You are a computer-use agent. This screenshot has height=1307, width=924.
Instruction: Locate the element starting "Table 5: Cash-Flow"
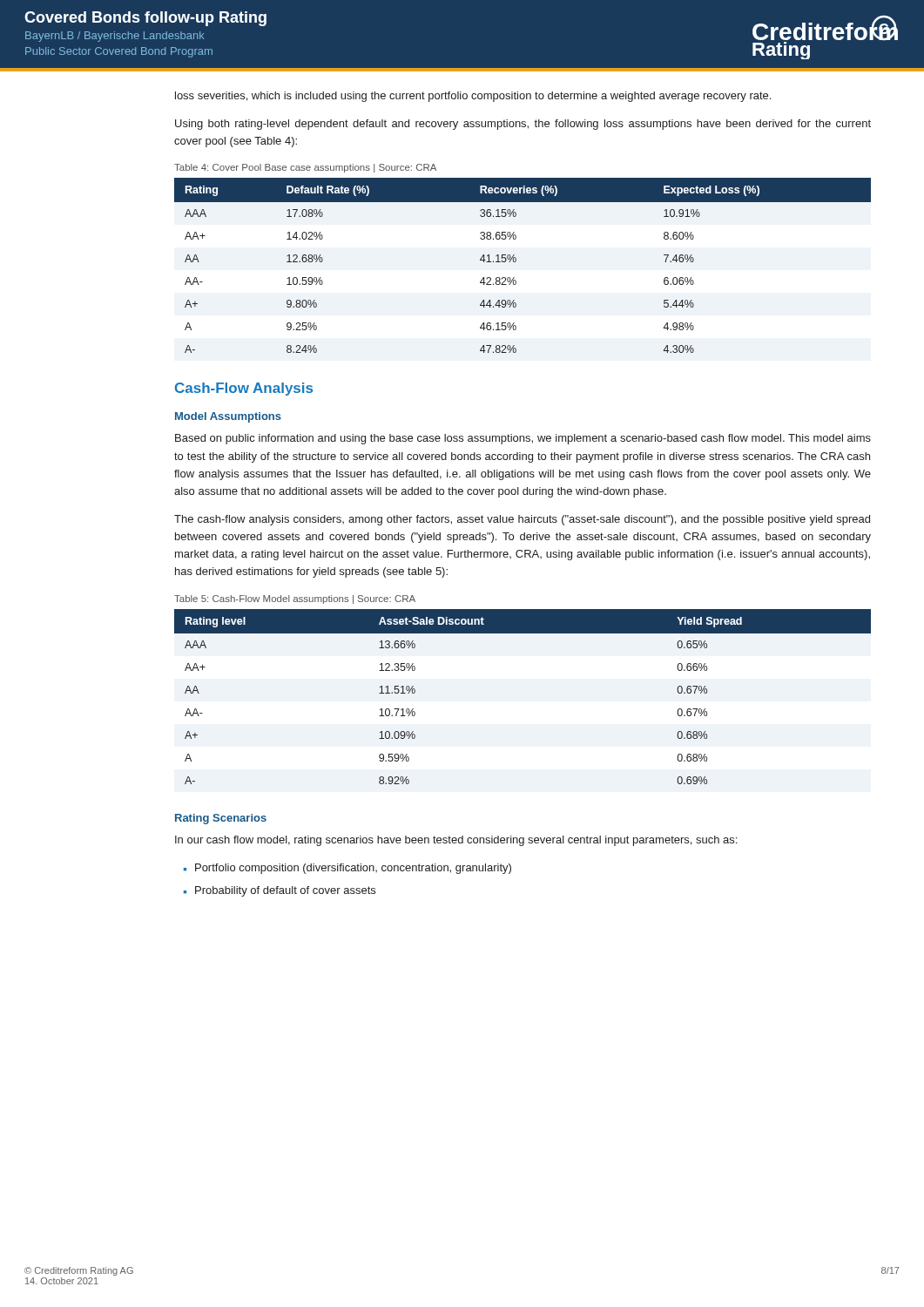pyautogui.click(x=295, y=598)
